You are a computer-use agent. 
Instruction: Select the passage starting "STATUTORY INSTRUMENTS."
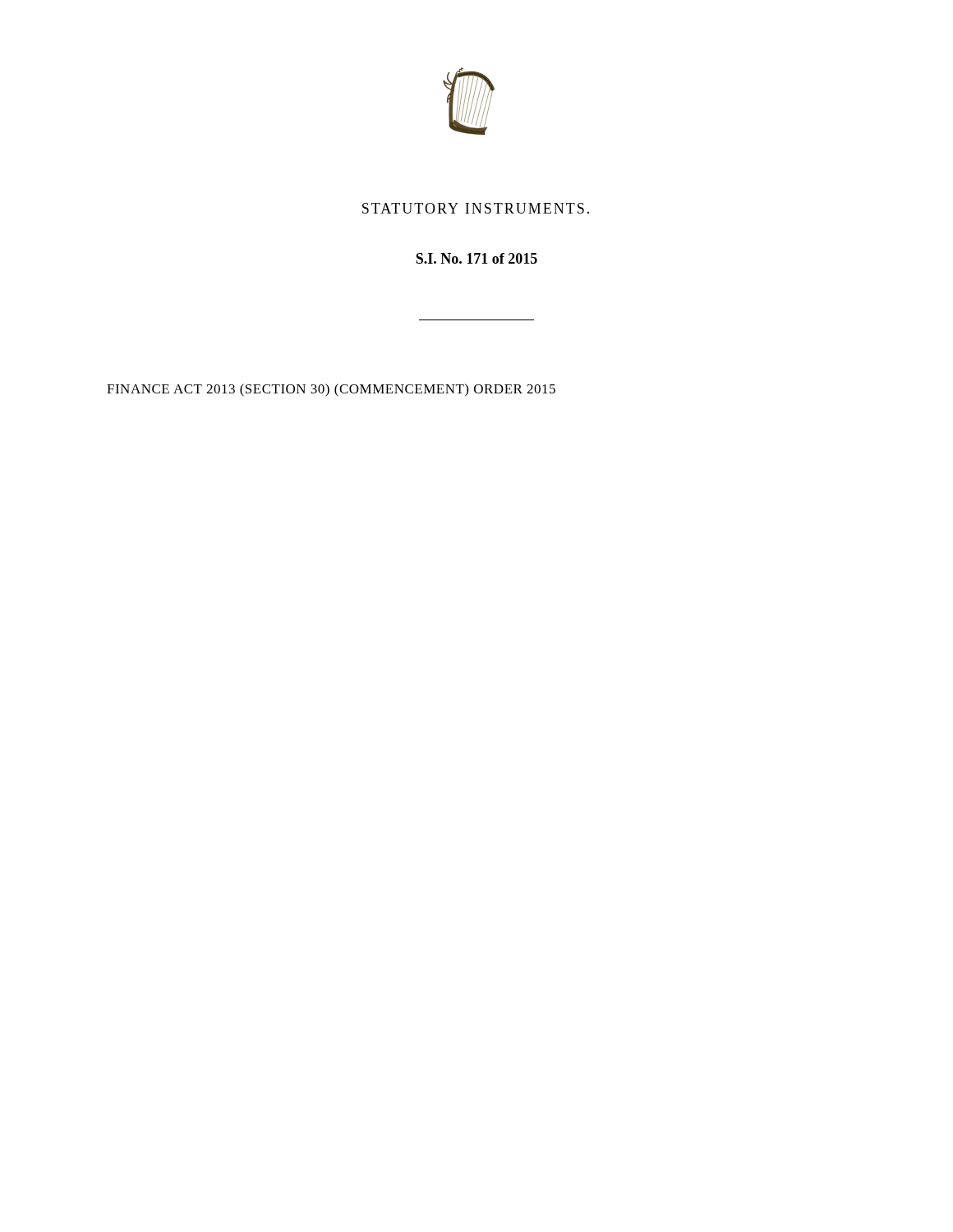(476, 209)
